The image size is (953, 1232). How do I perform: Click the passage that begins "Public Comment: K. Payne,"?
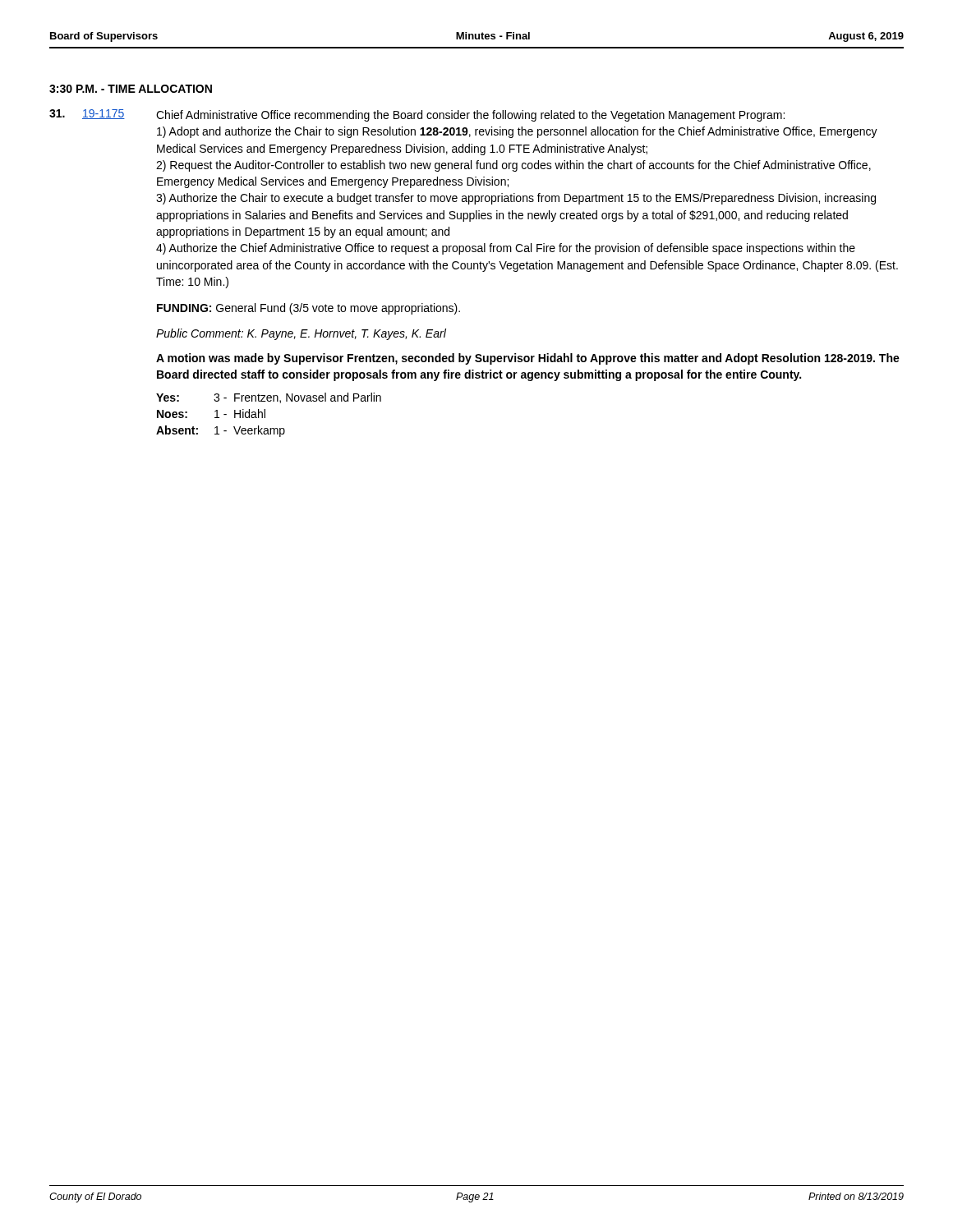[301, 333]
